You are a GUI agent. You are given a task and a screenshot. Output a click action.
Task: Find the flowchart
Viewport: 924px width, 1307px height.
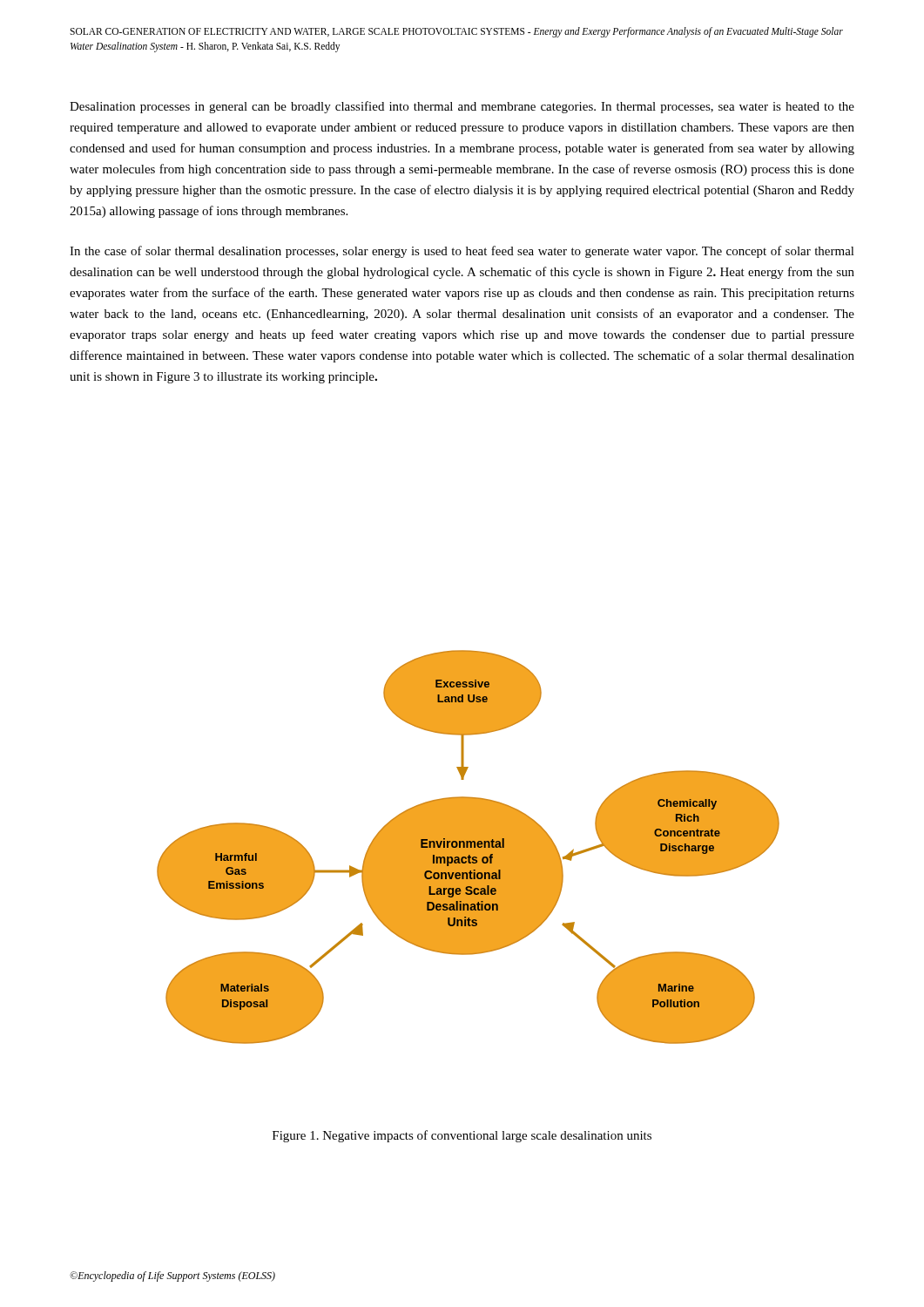tap(462, 873)
